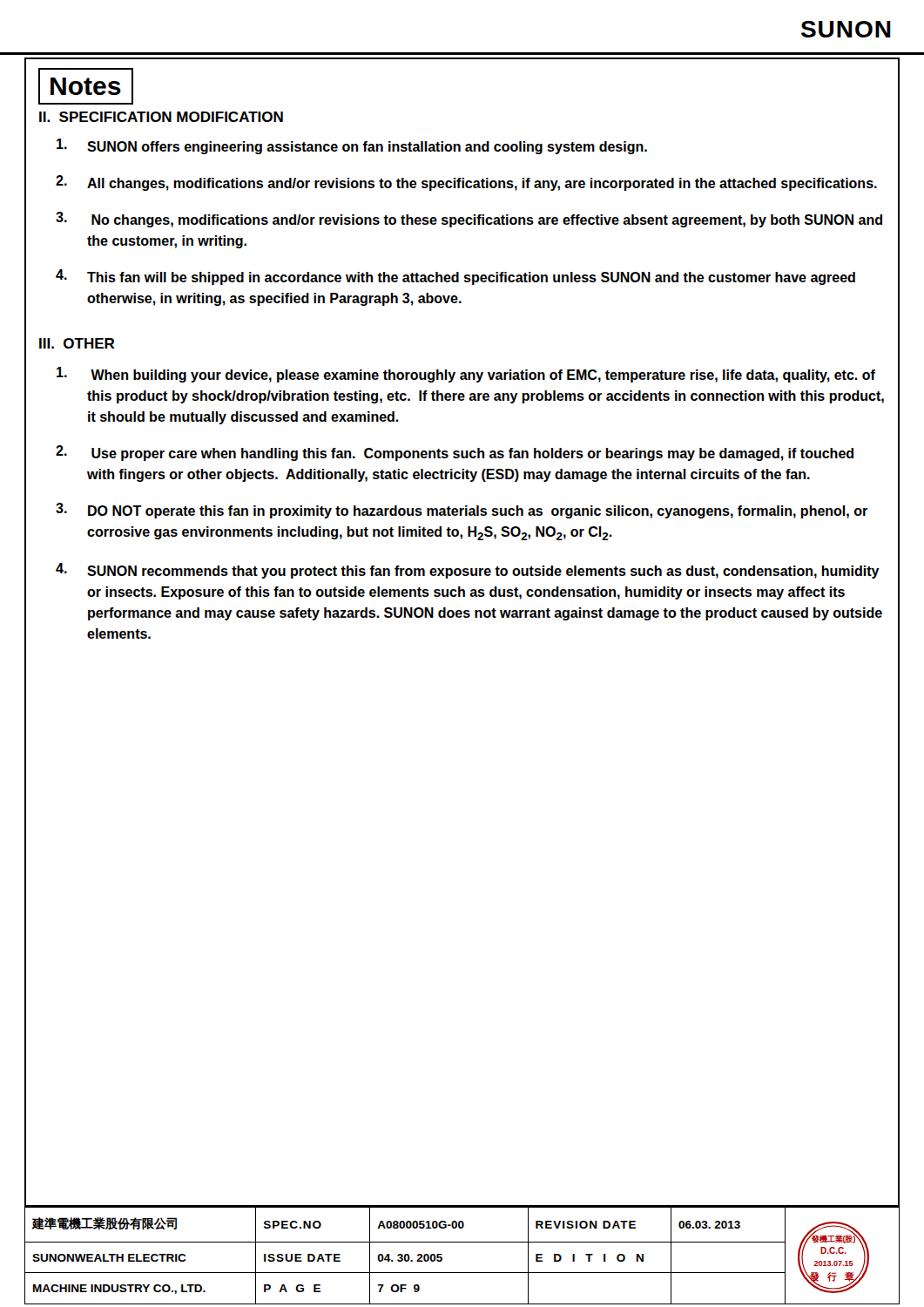Find the table that mentions "發機工業(股) D.C.C. 2013.07.15 發"
This screenshot has width=924, height=1307.
462,1257
